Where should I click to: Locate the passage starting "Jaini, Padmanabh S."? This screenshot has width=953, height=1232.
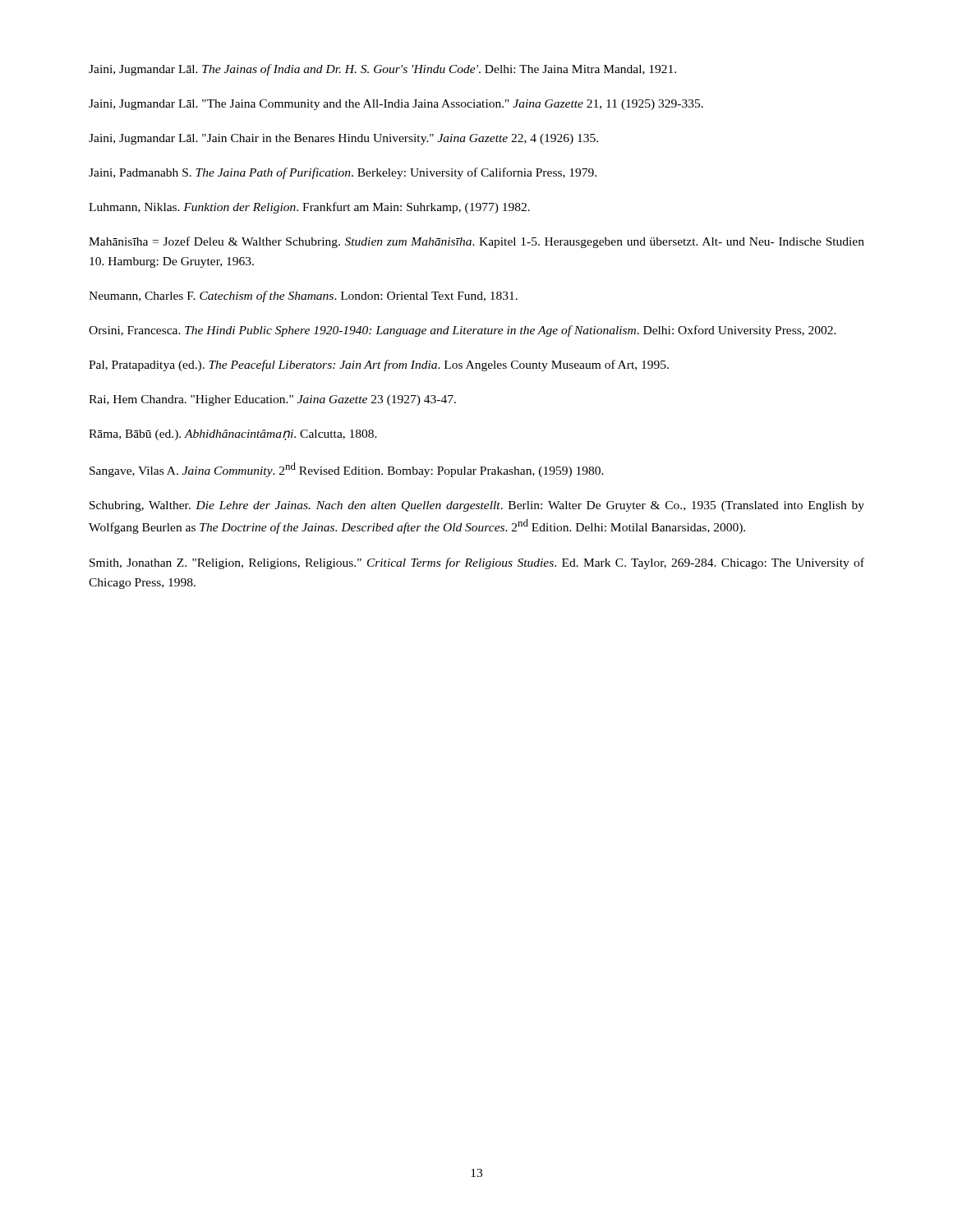point(343,172)
